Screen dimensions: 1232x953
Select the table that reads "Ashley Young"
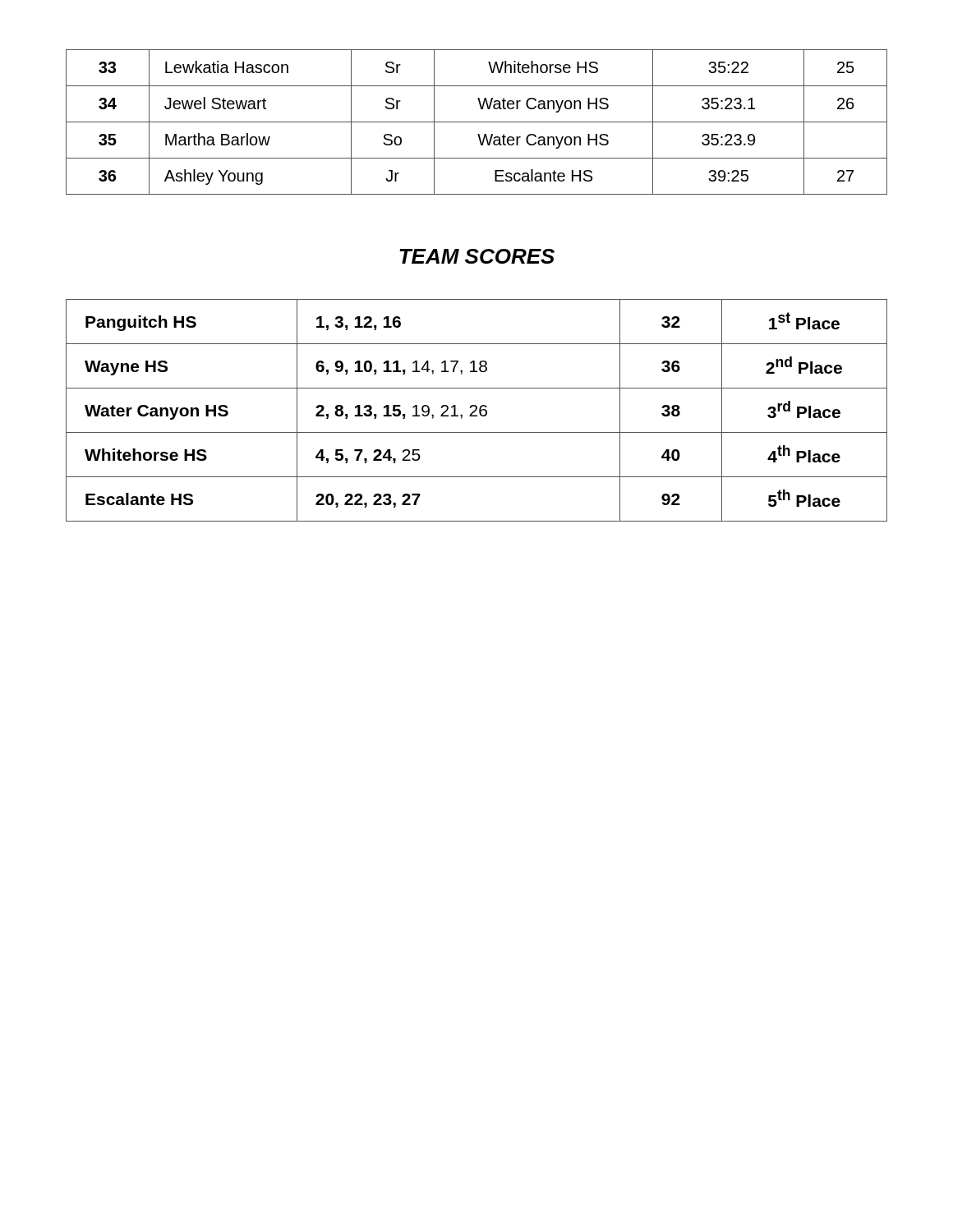point(476,122)
